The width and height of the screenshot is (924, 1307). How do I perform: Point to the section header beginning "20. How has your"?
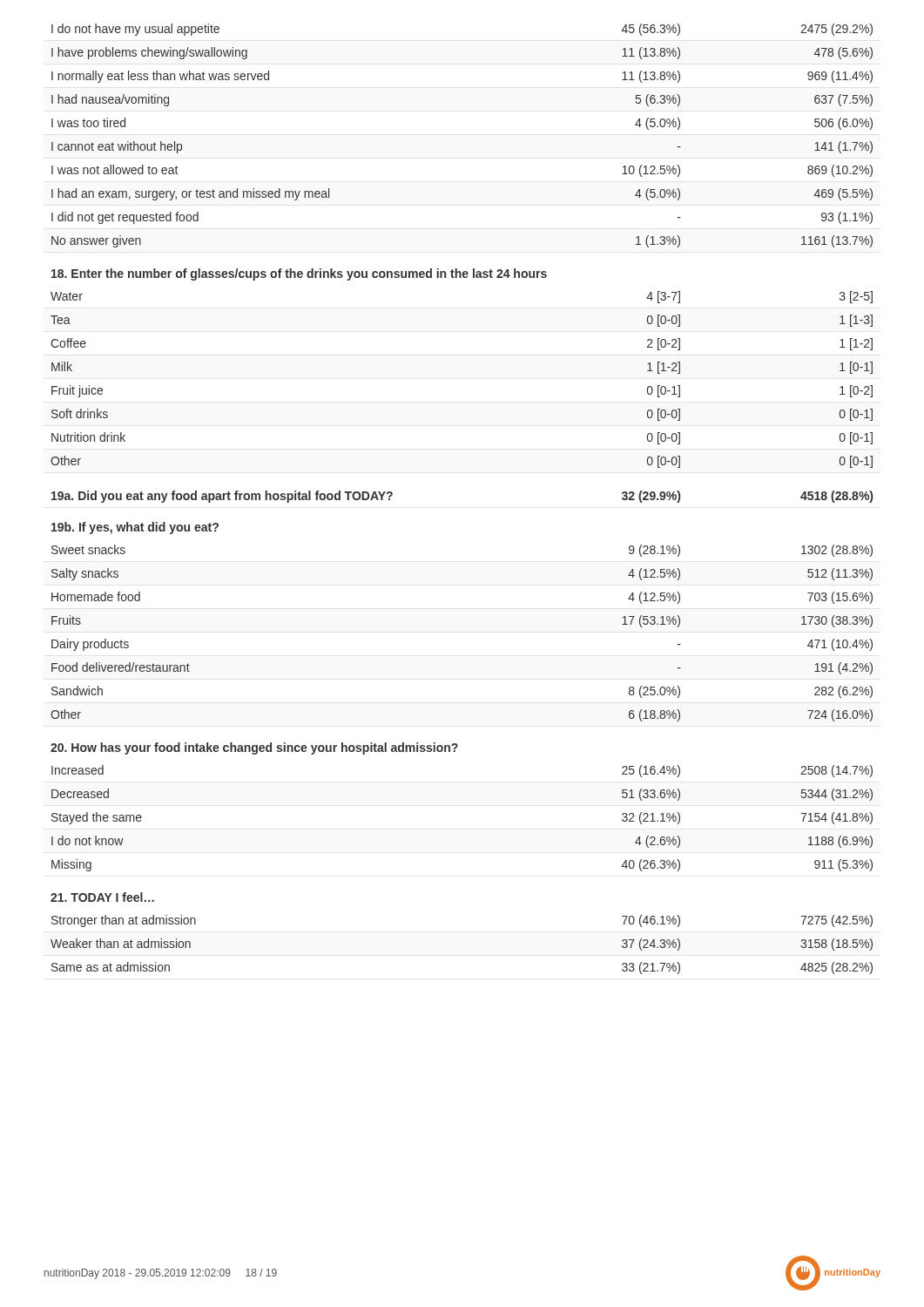click(254, 748)
